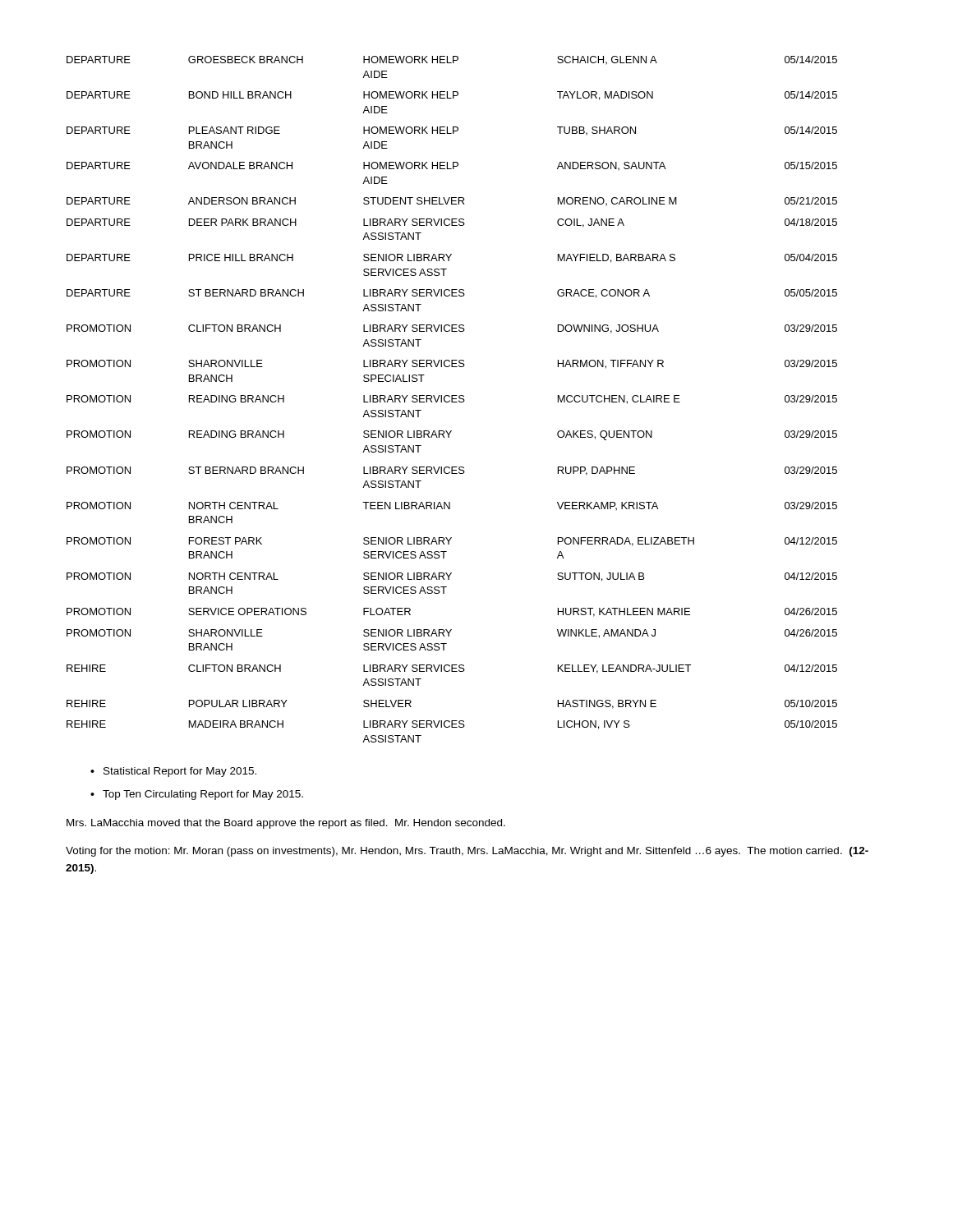Locate the table with the text "PLEASANT RIDGE BRANCH"
Screen dimensions: 1232x953
pyautogui.click(x=476, y=399)
